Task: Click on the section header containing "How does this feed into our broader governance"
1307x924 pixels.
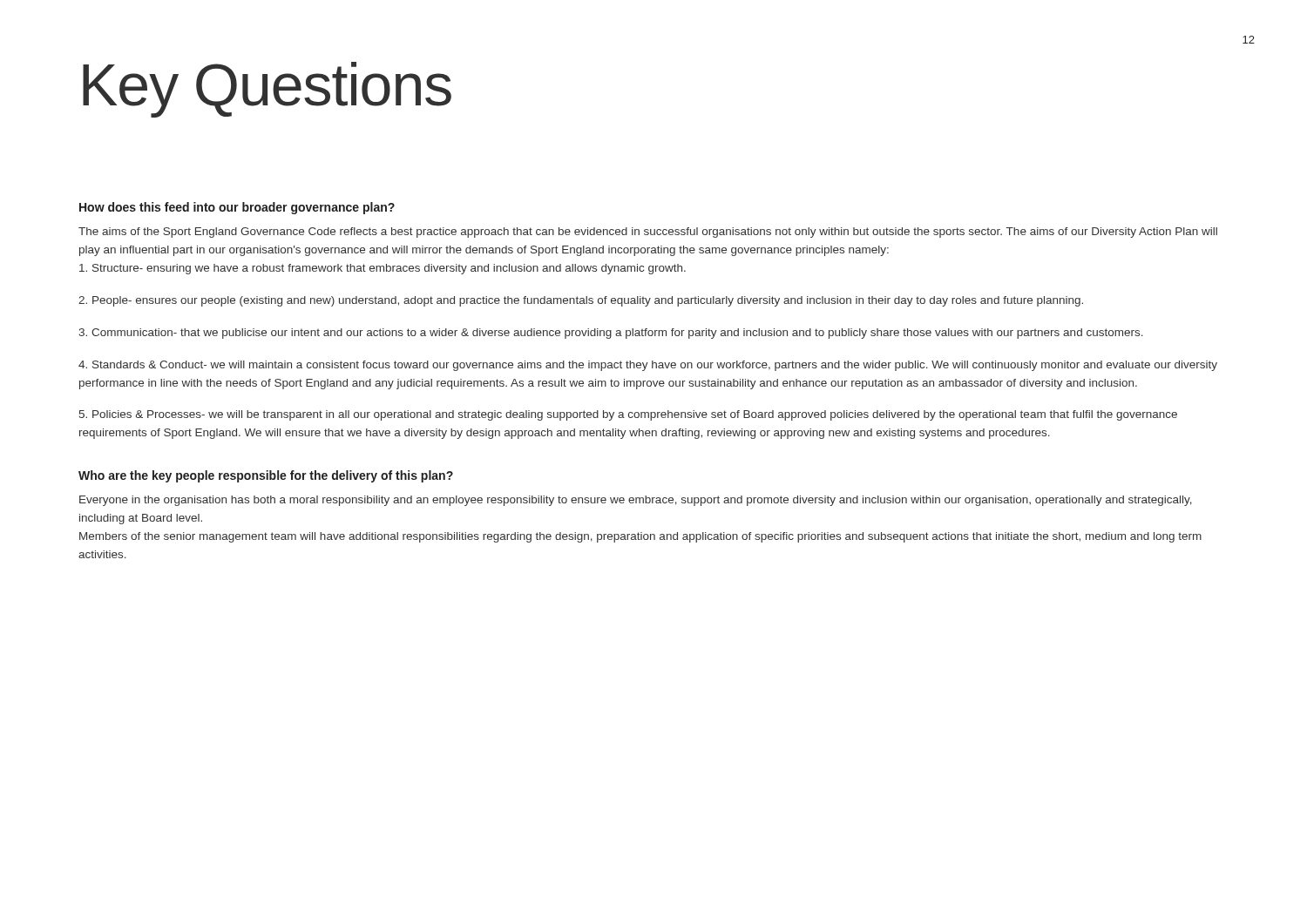Action: (x=237, y=207)
